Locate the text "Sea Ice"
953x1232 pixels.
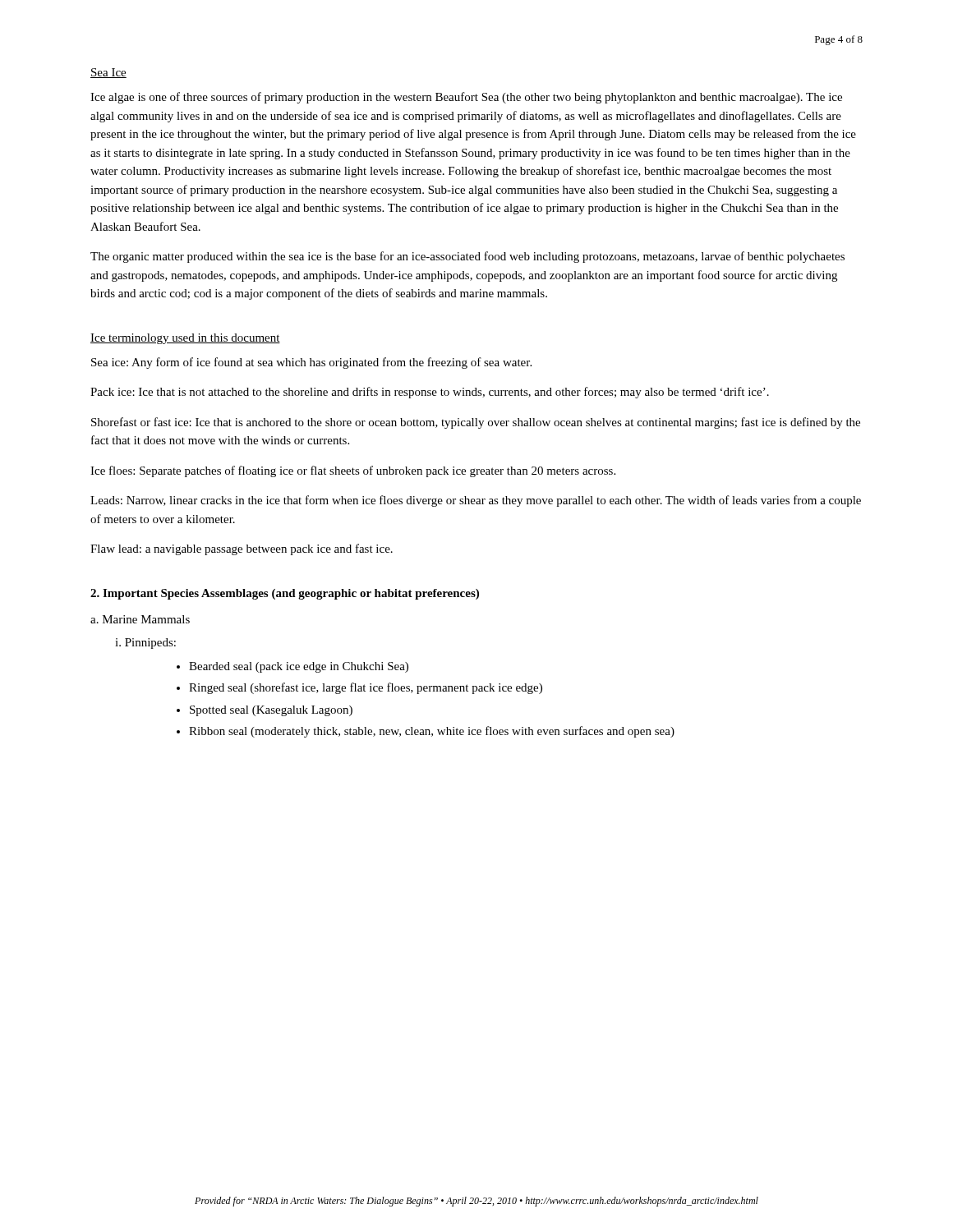[x=108, y=72]
